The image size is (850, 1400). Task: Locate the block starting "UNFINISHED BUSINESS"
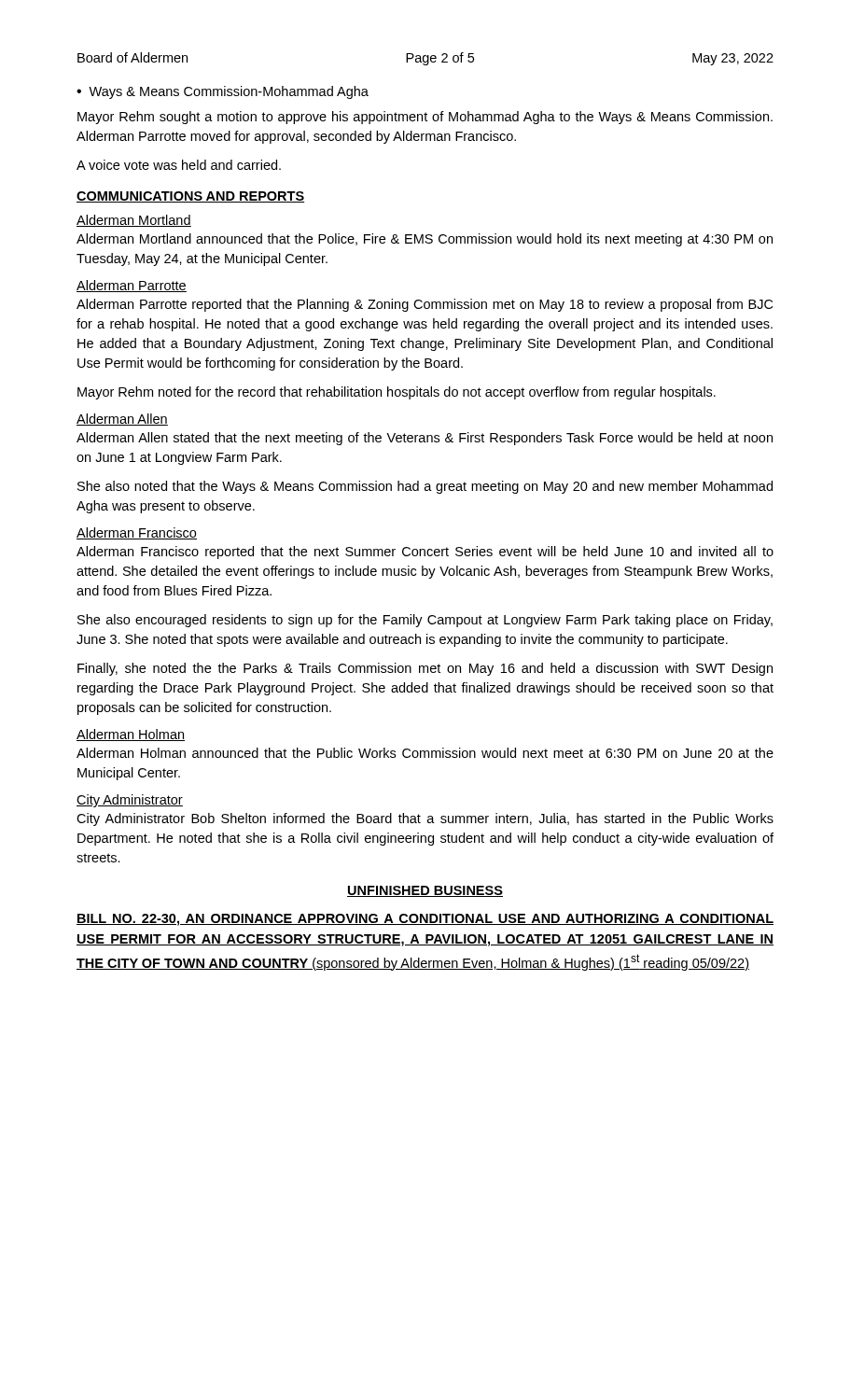click(x=425, y=891)
